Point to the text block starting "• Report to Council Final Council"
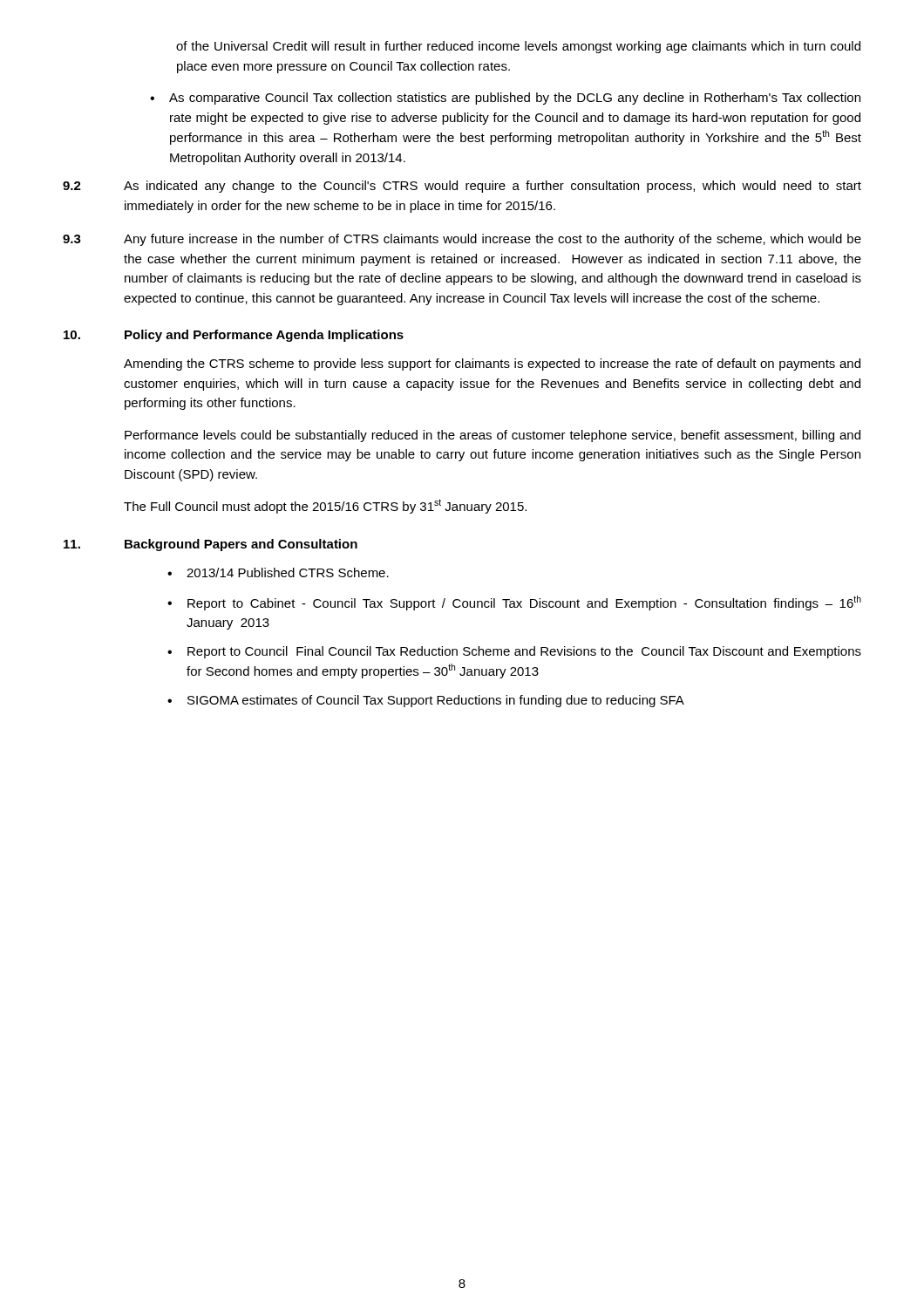 point(514,661)
